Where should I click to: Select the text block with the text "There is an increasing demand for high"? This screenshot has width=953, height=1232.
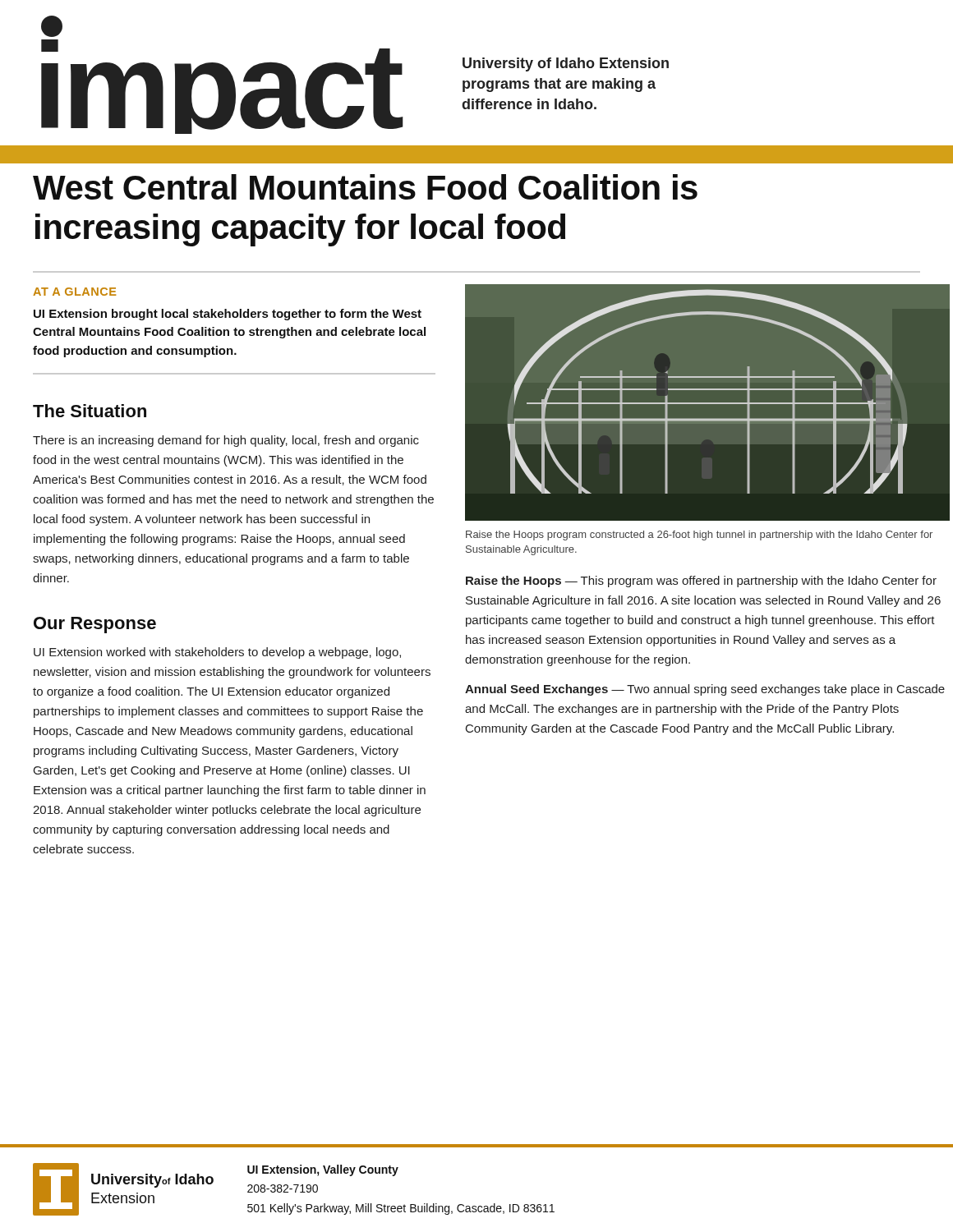pos(234,509)
